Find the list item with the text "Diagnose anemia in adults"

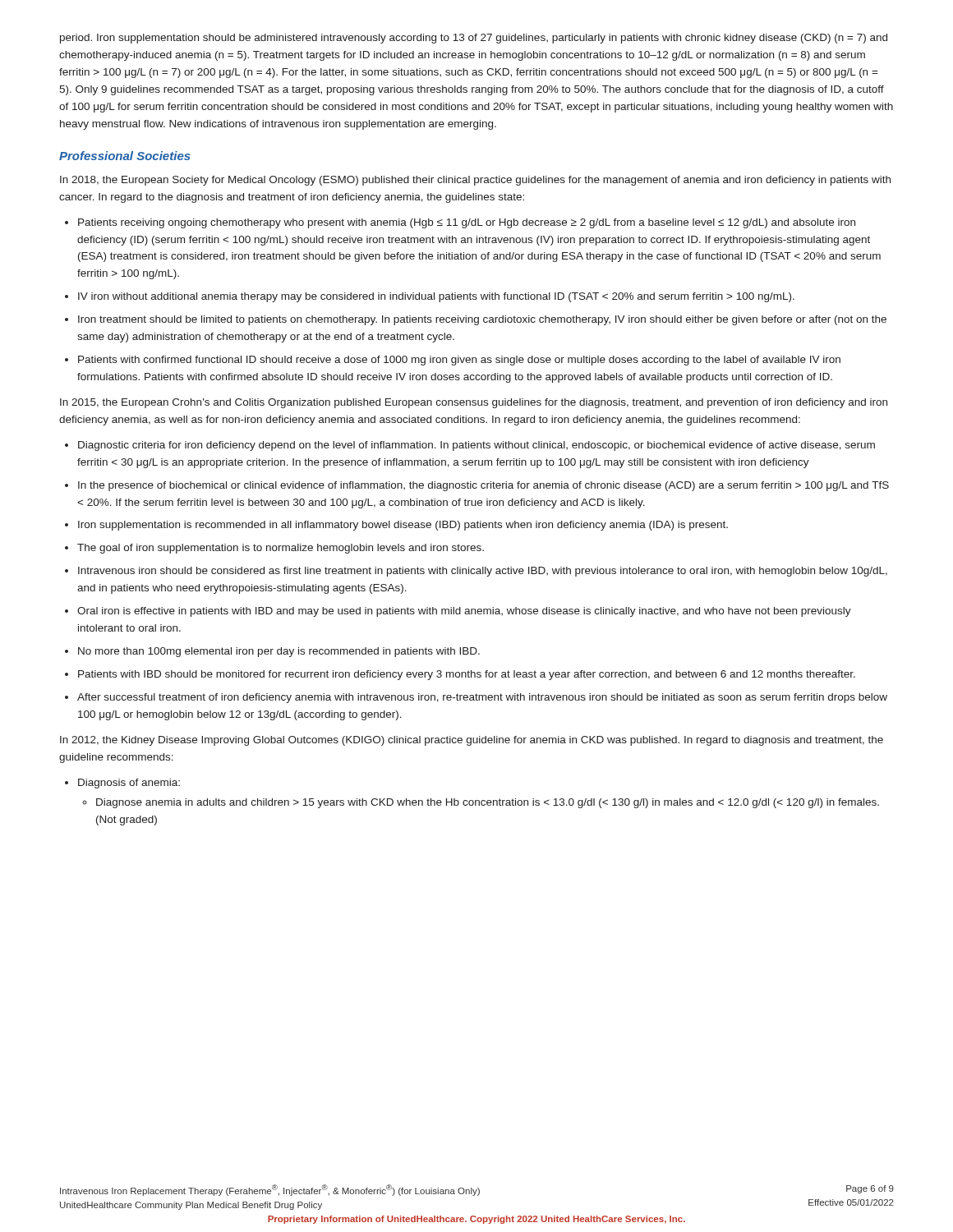coord(495,812)
